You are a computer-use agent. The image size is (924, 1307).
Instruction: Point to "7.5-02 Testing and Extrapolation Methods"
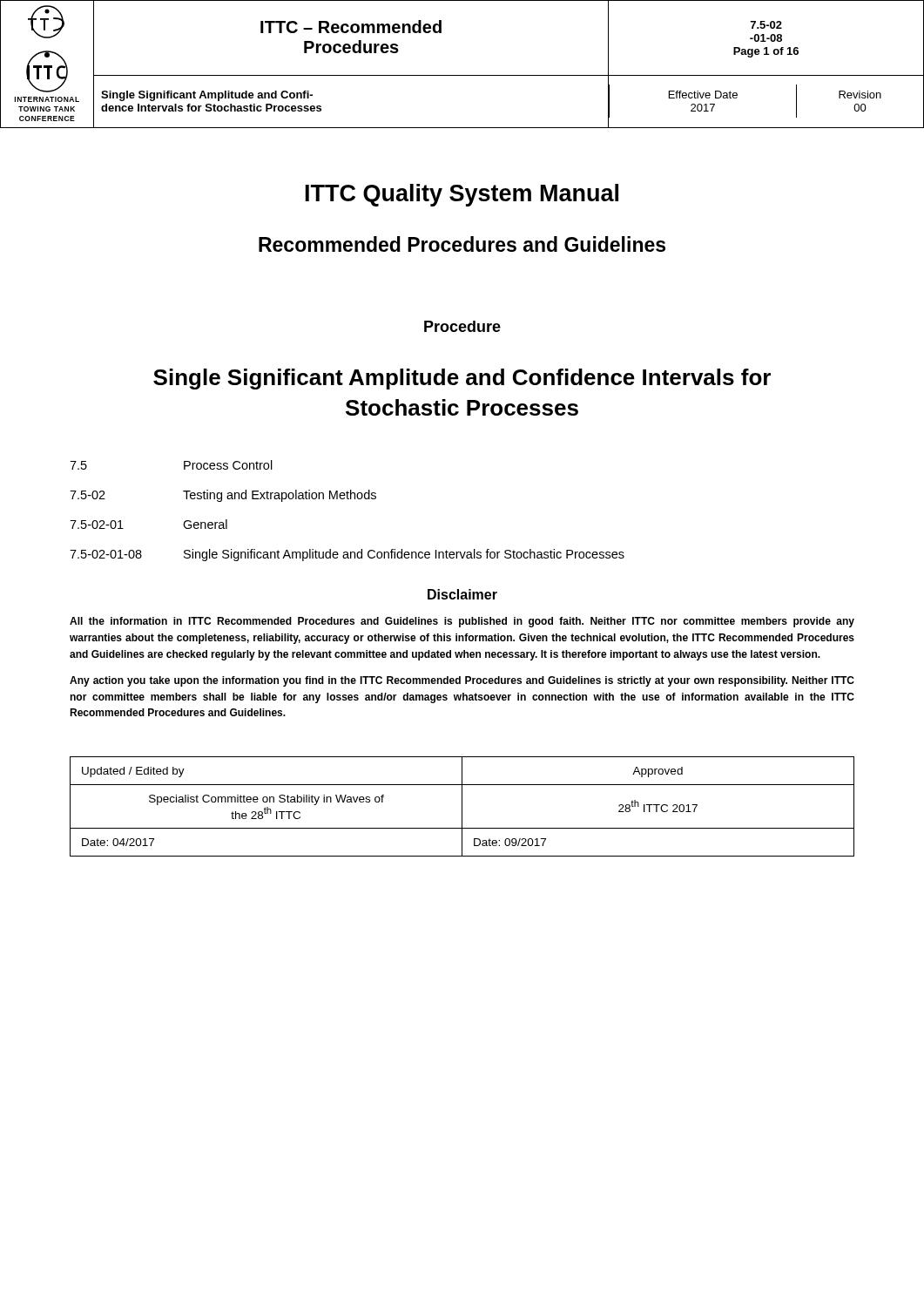[x=223, y=496]
